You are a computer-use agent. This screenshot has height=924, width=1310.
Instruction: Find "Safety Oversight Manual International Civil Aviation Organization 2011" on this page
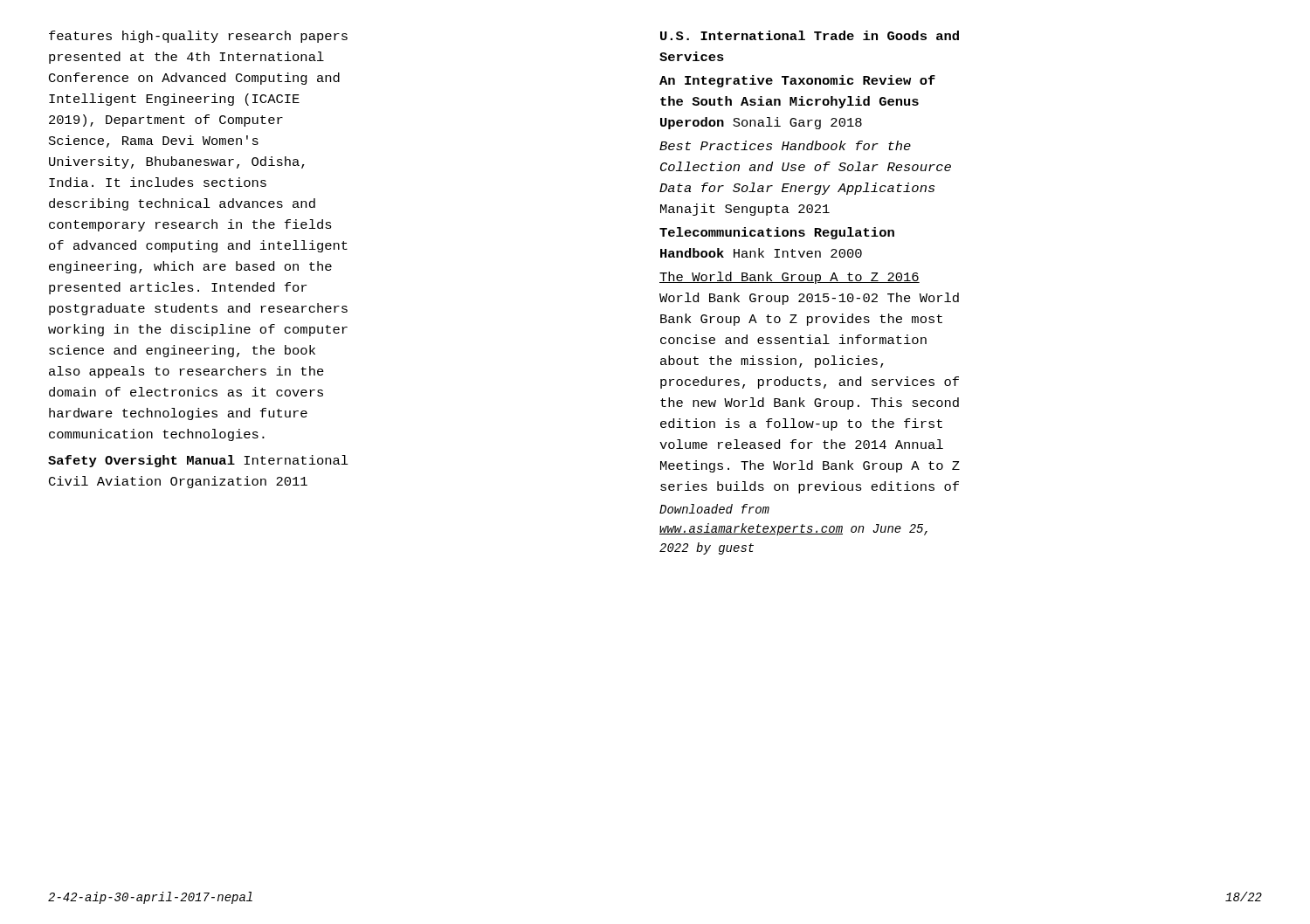[328, 472]
